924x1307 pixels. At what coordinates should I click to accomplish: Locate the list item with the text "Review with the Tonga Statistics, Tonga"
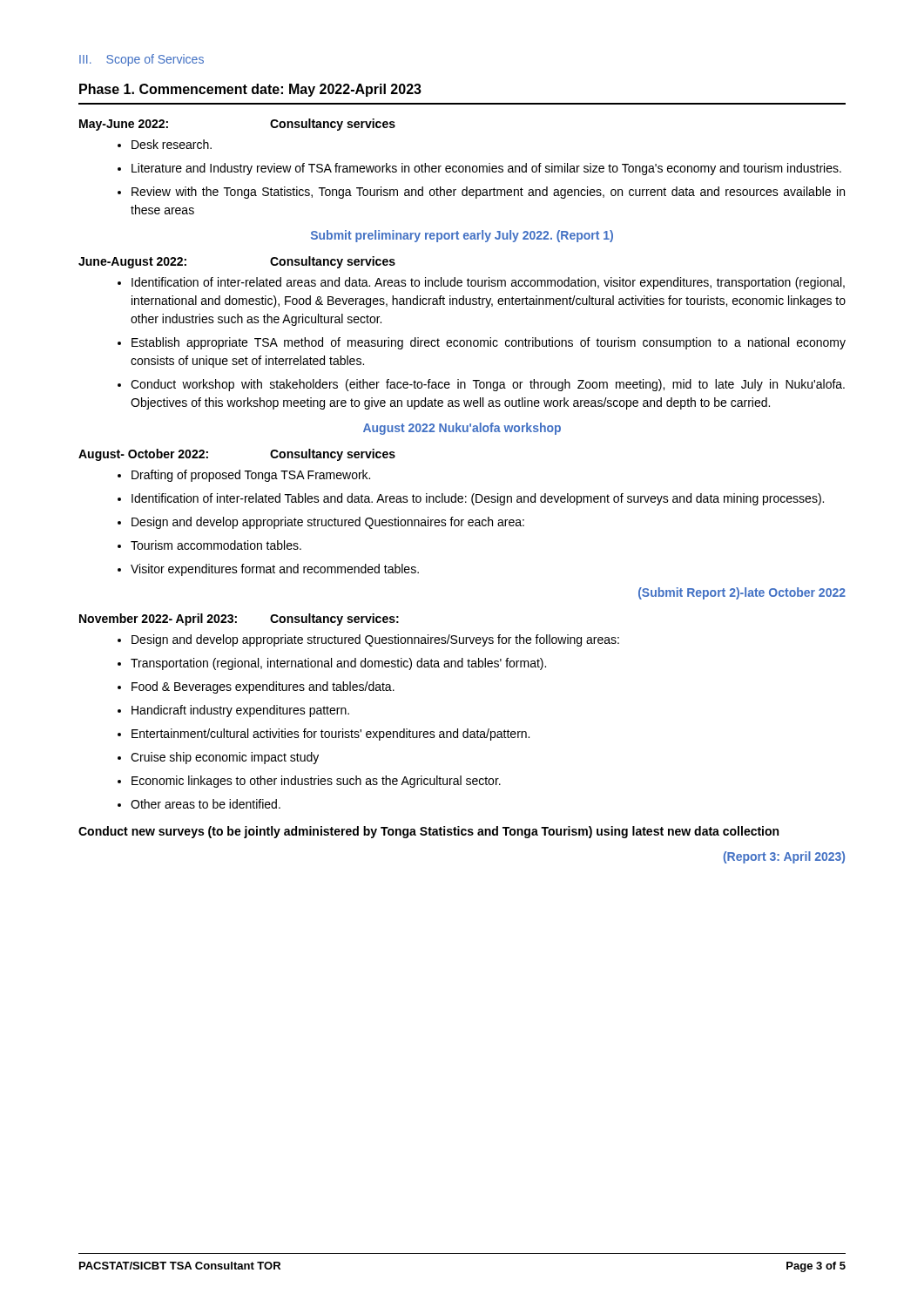[488, 201]
